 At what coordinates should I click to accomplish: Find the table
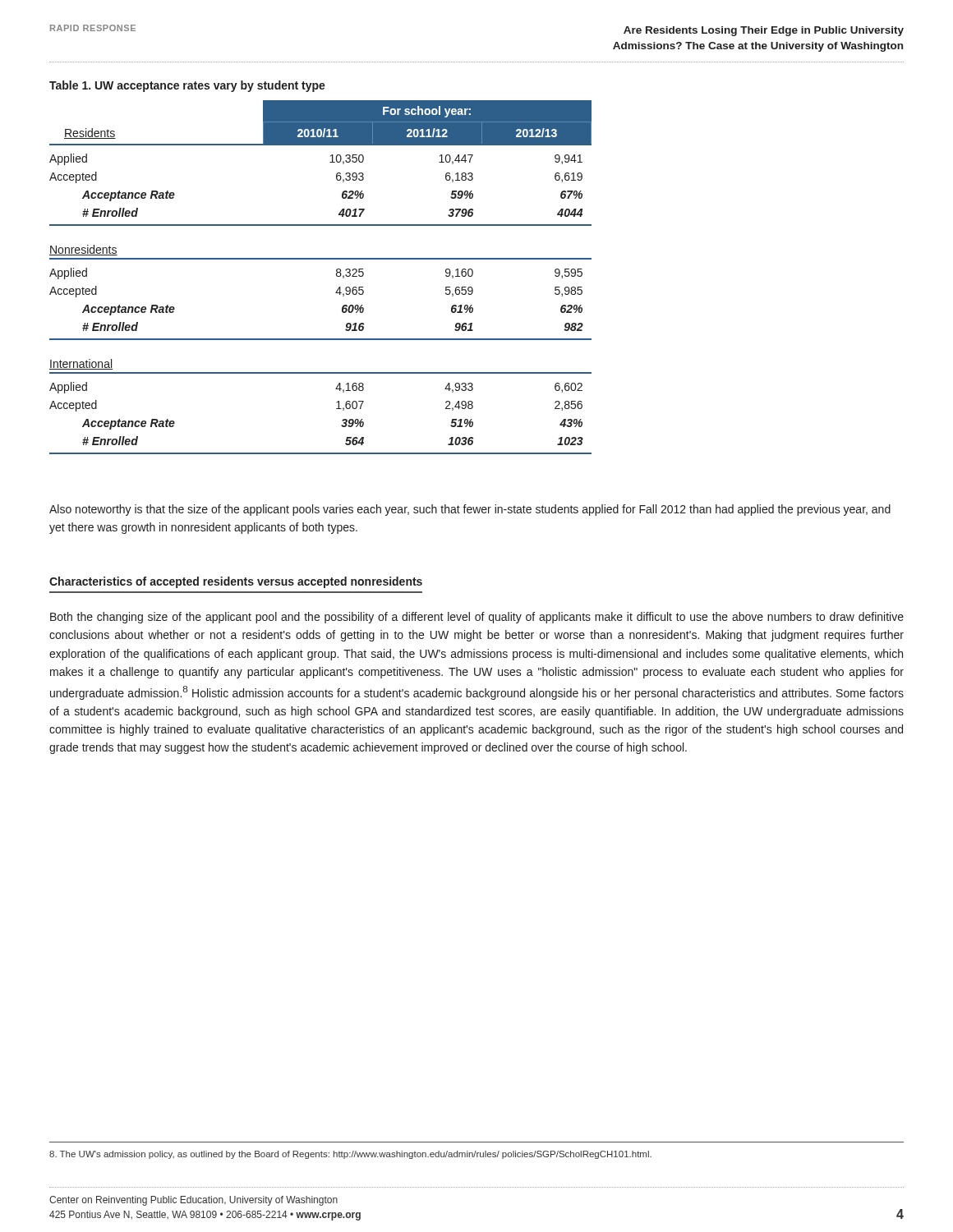[476, 277]
